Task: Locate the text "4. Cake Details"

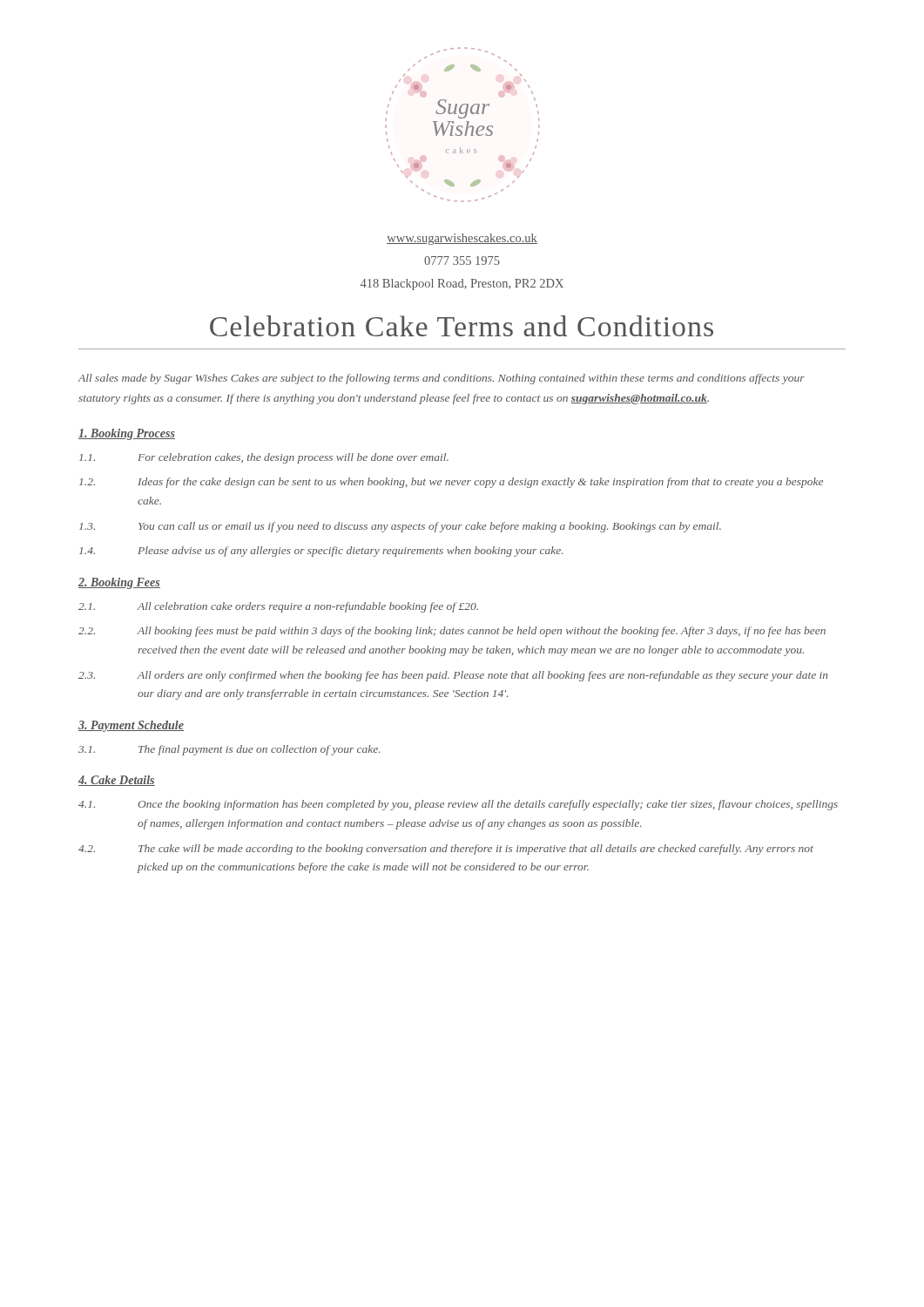Action: click(116, 781)
